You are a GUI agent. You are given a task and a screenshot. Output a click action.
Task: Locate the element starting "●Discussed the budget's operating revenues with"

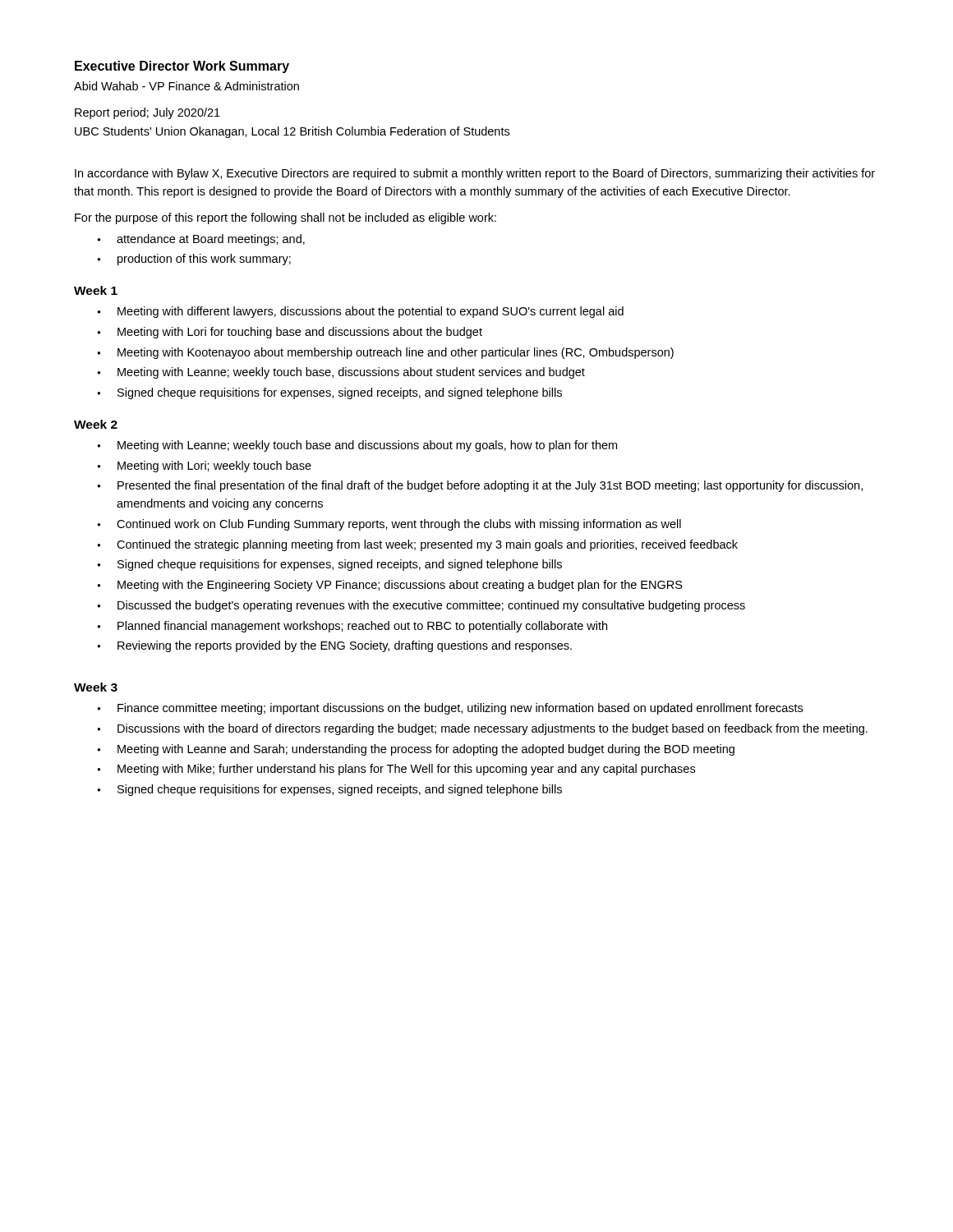[x=488, y=606]
